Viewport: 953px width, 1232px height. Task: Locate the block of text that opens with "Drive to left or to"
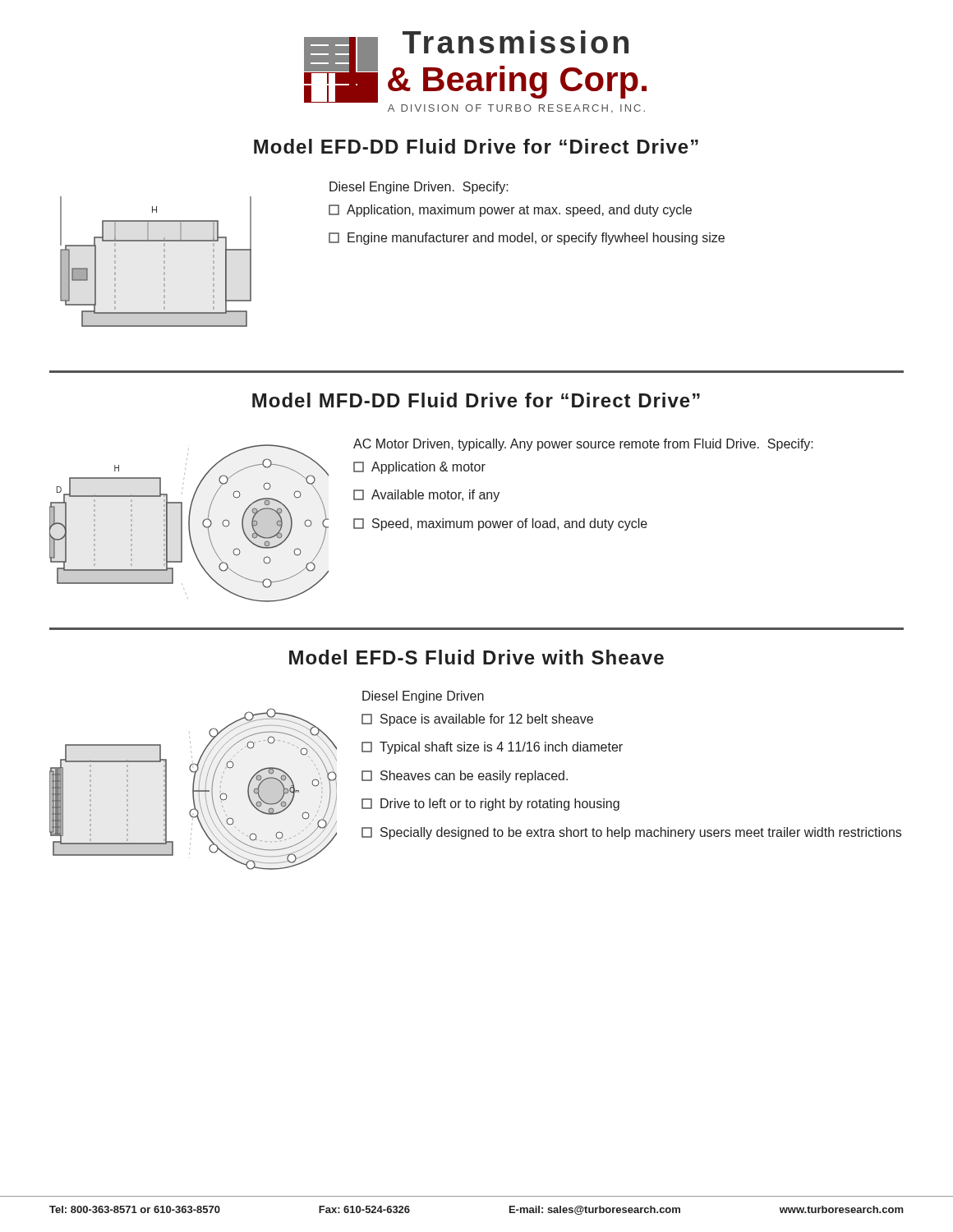click(x=490, y=804)
